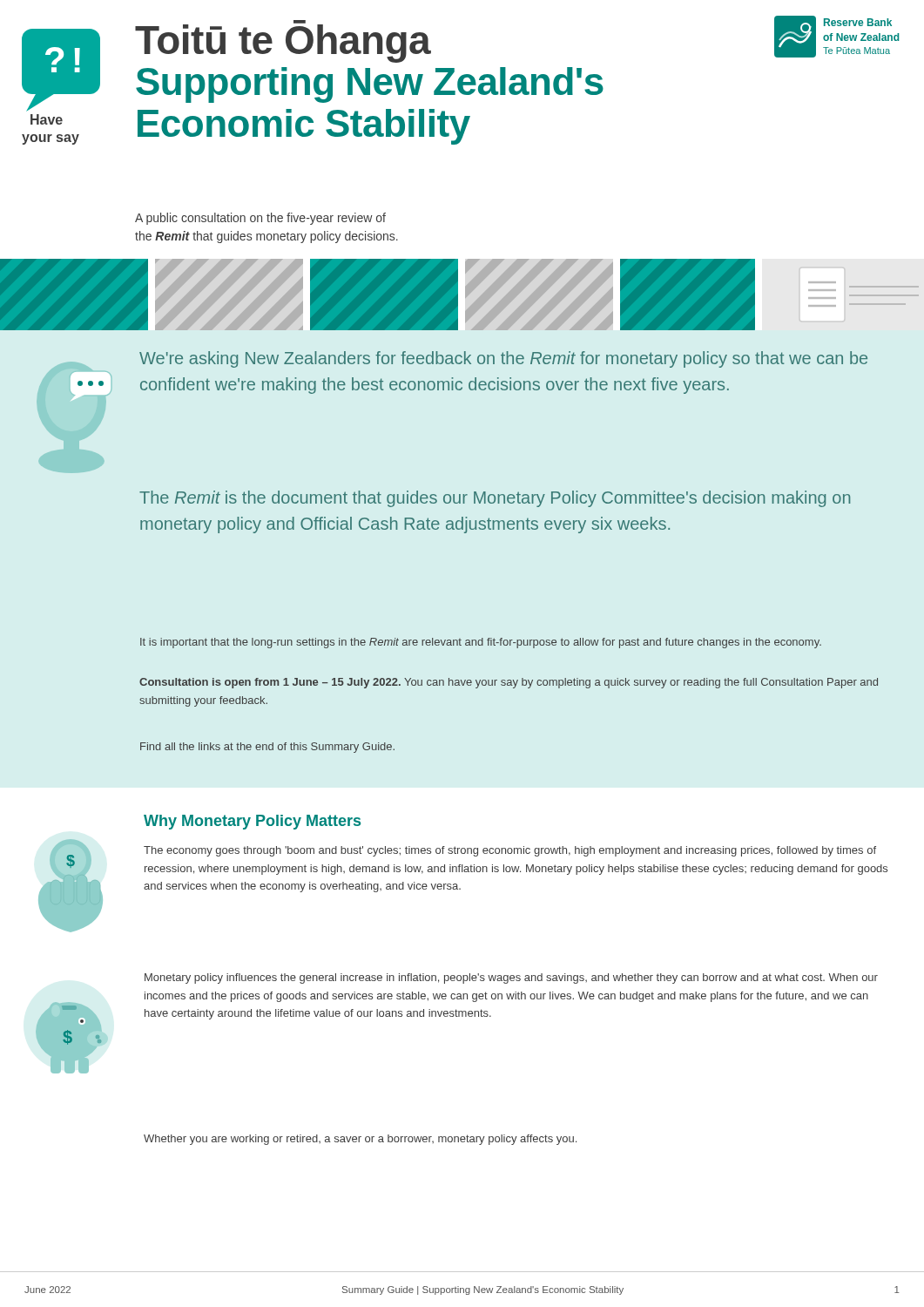Click on the text block starting "Monetary policy influences the"
The width and height of the screenshot is (924, 1307).
[x=511, y=995]
